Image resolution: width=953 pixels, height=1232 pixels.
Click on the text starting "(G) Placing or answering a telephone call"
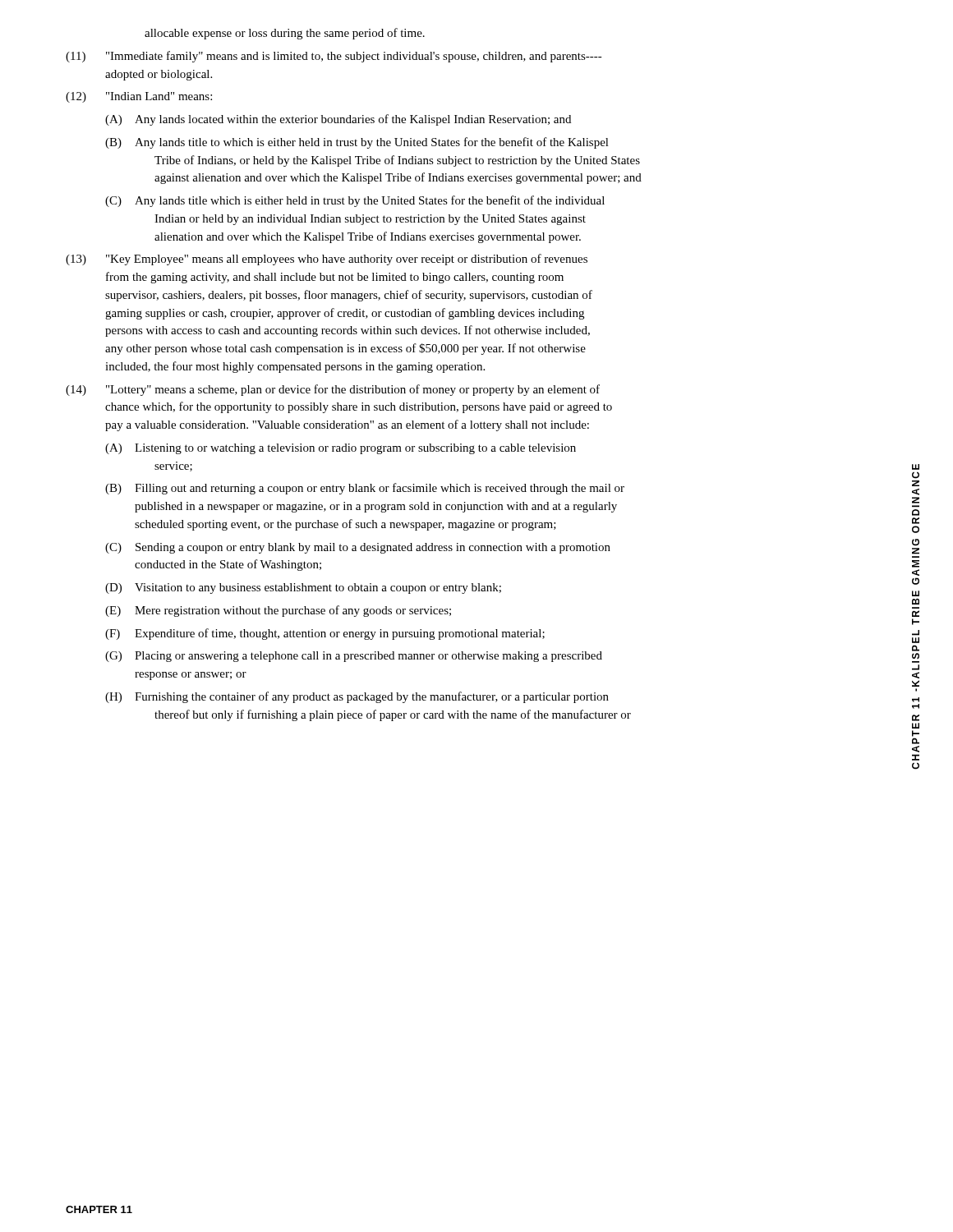coord(354,665)
